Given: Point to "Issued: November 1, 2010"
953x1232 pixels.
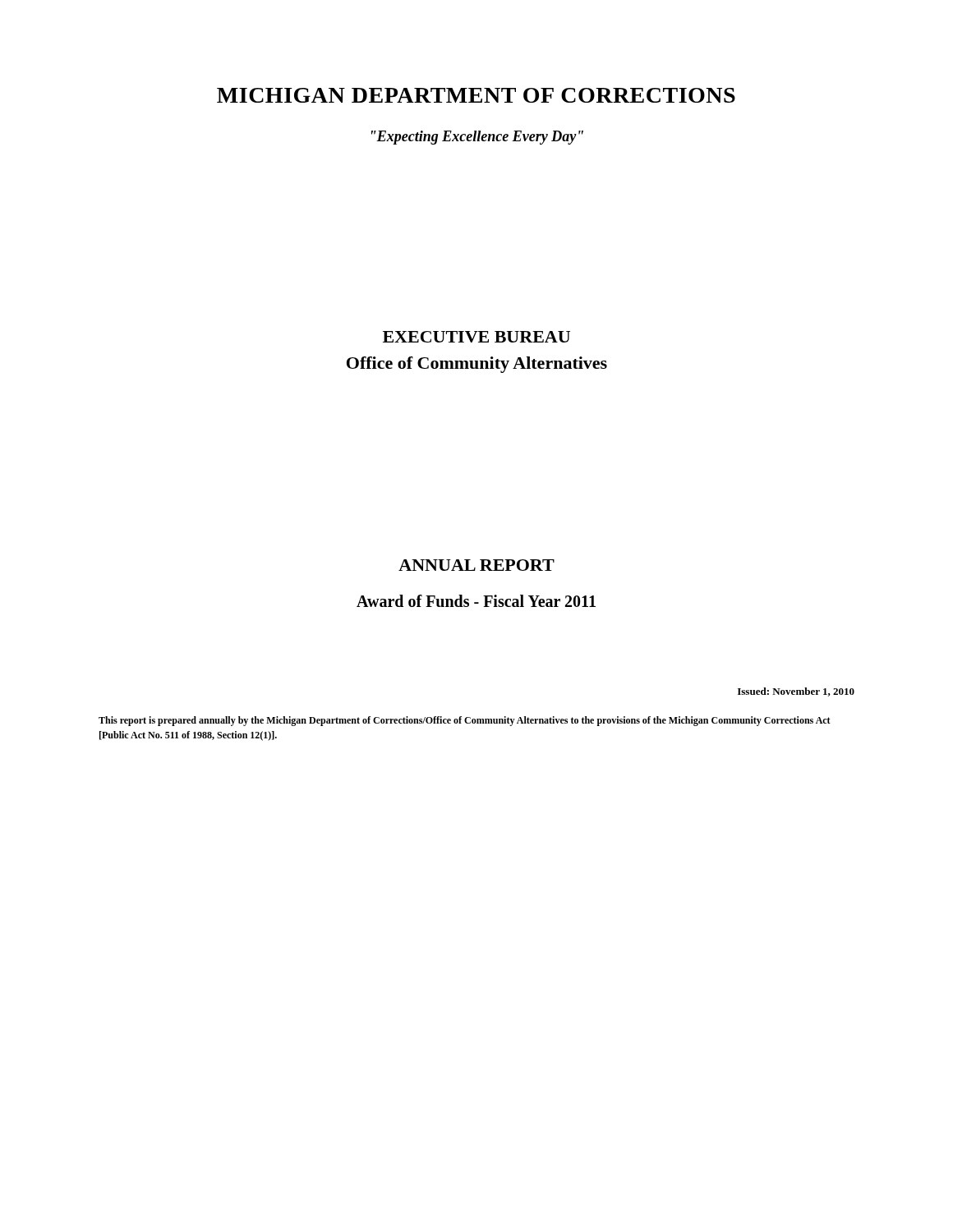Looking at the screenshot, I should 796,691.
